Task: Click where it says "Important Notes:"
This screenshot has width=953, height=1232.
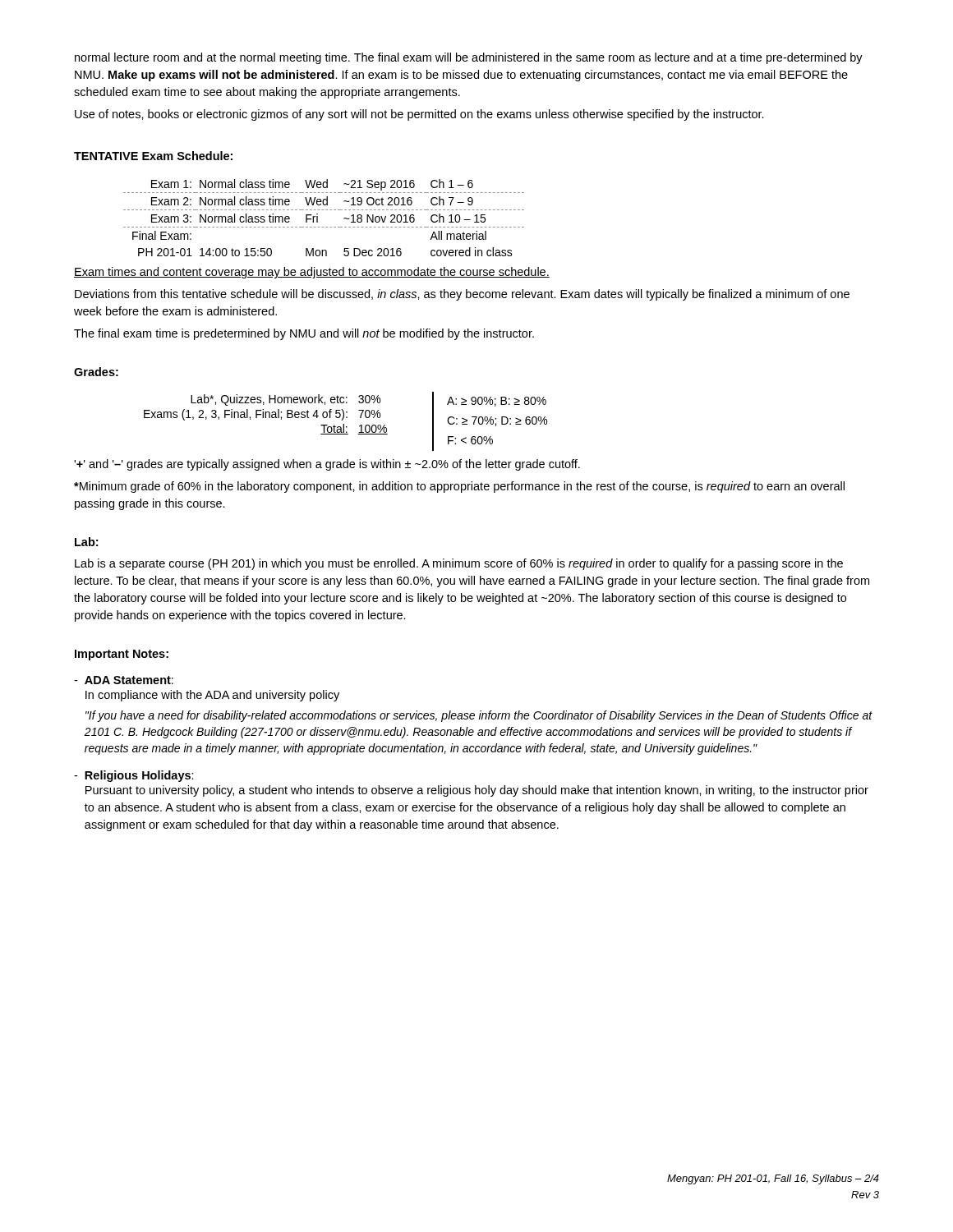Action: click(122, 654)
